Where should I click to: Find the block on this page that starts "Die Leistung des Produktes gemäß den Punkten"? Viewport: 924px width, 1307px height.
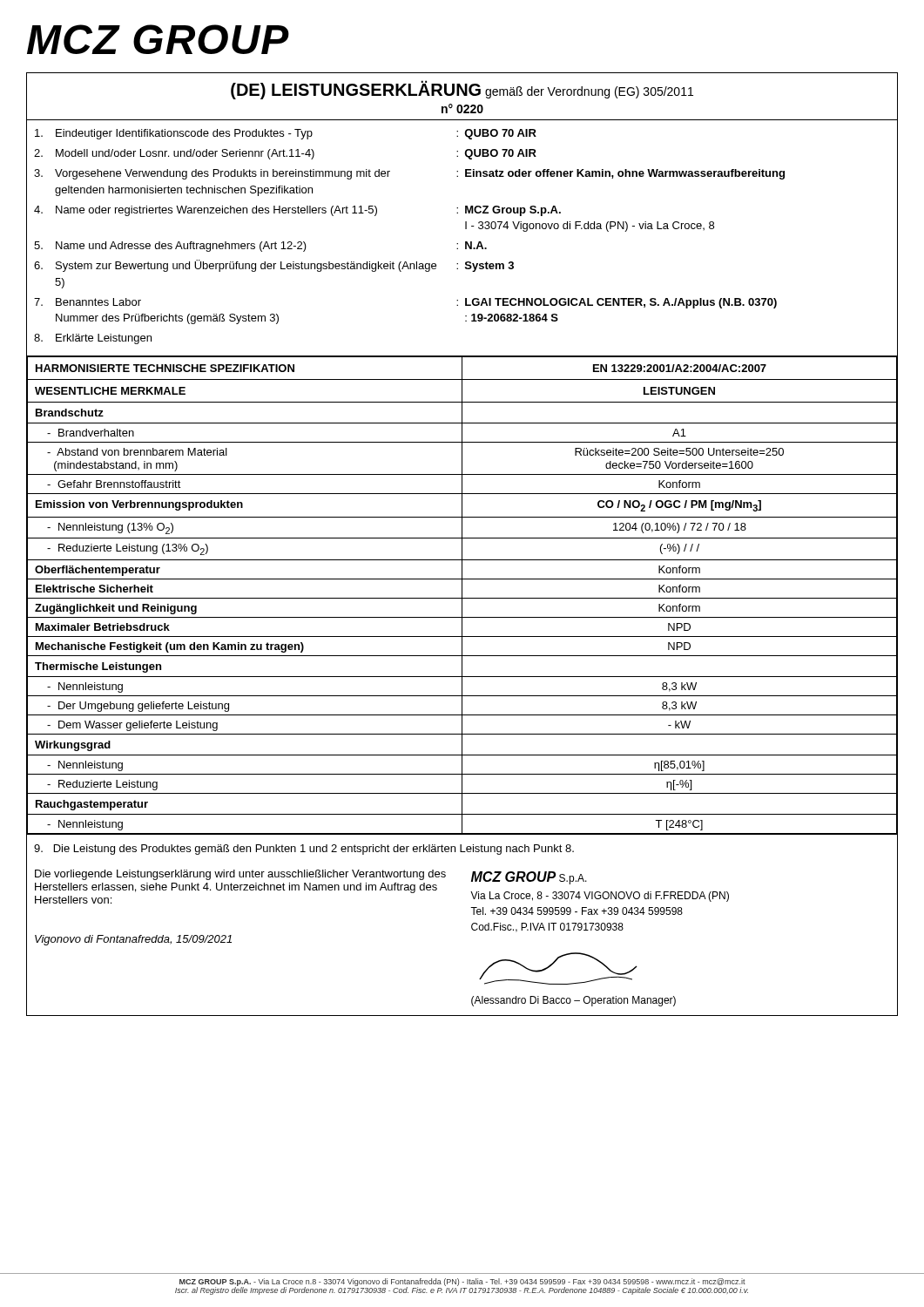tap(304, 848)
